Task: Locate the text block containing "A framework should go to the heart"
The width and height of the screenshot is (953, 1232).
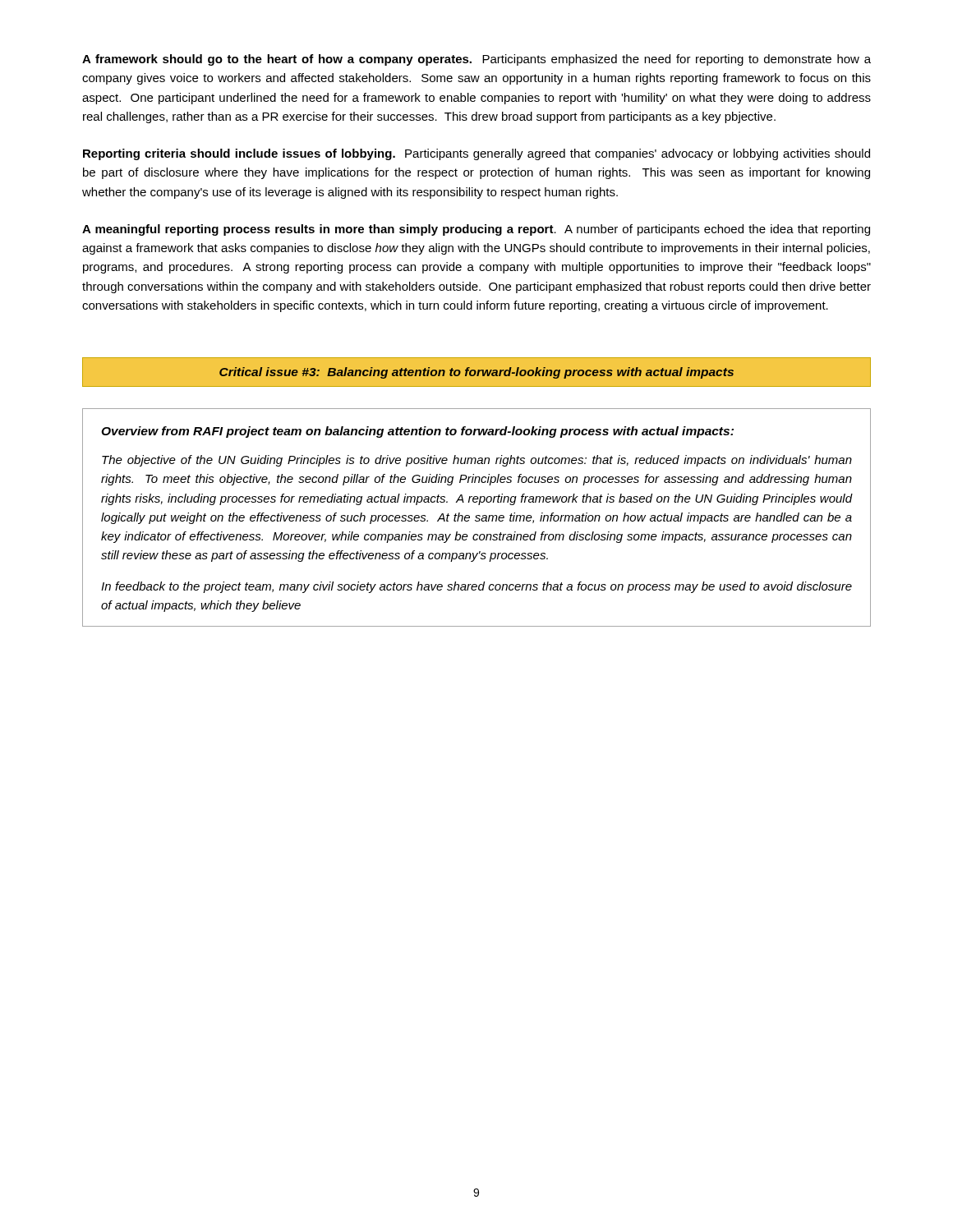Action: tap(476, 87)
